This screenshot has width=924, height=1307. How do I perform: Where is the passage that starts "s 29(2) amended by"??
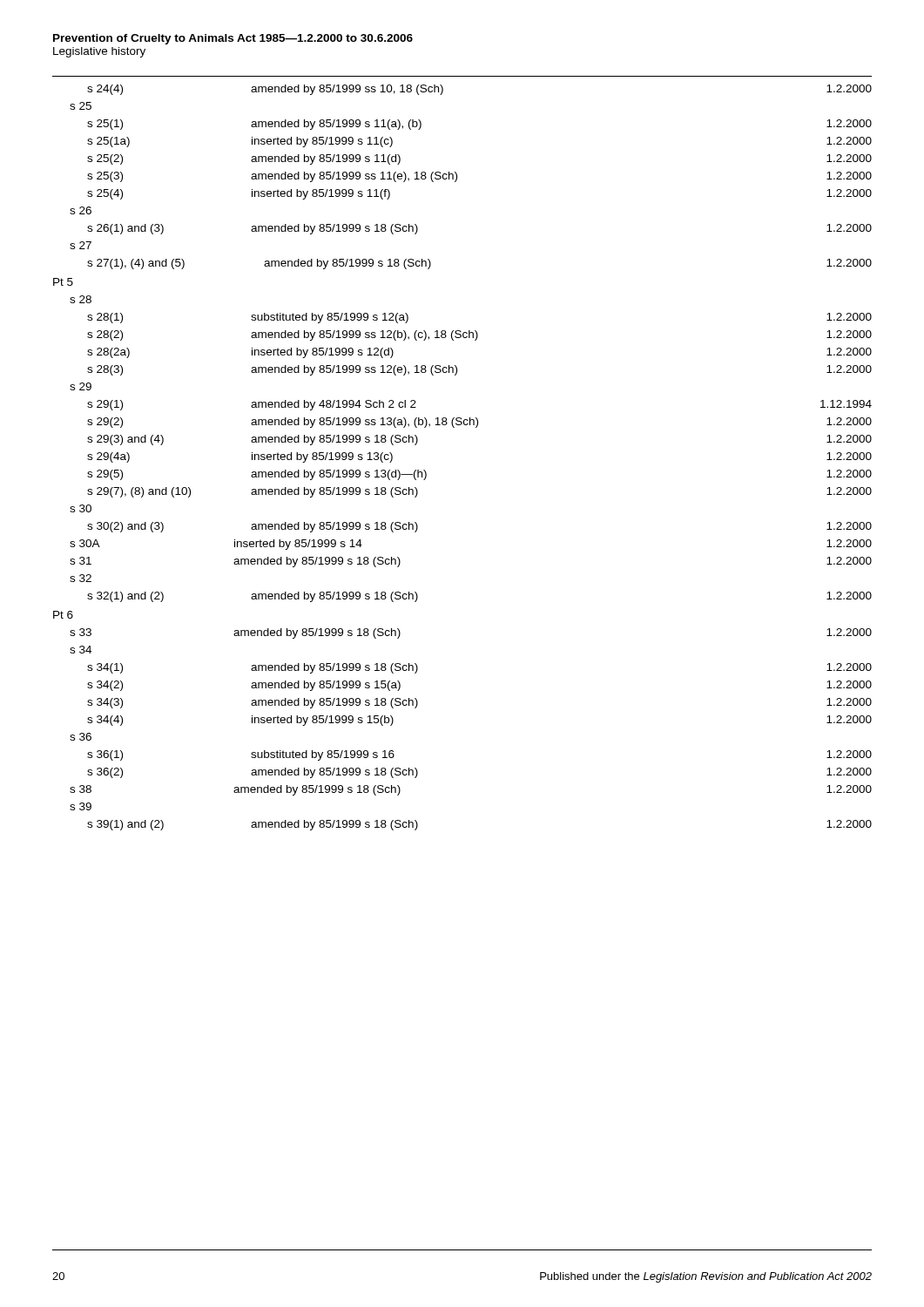click(462, 422)
